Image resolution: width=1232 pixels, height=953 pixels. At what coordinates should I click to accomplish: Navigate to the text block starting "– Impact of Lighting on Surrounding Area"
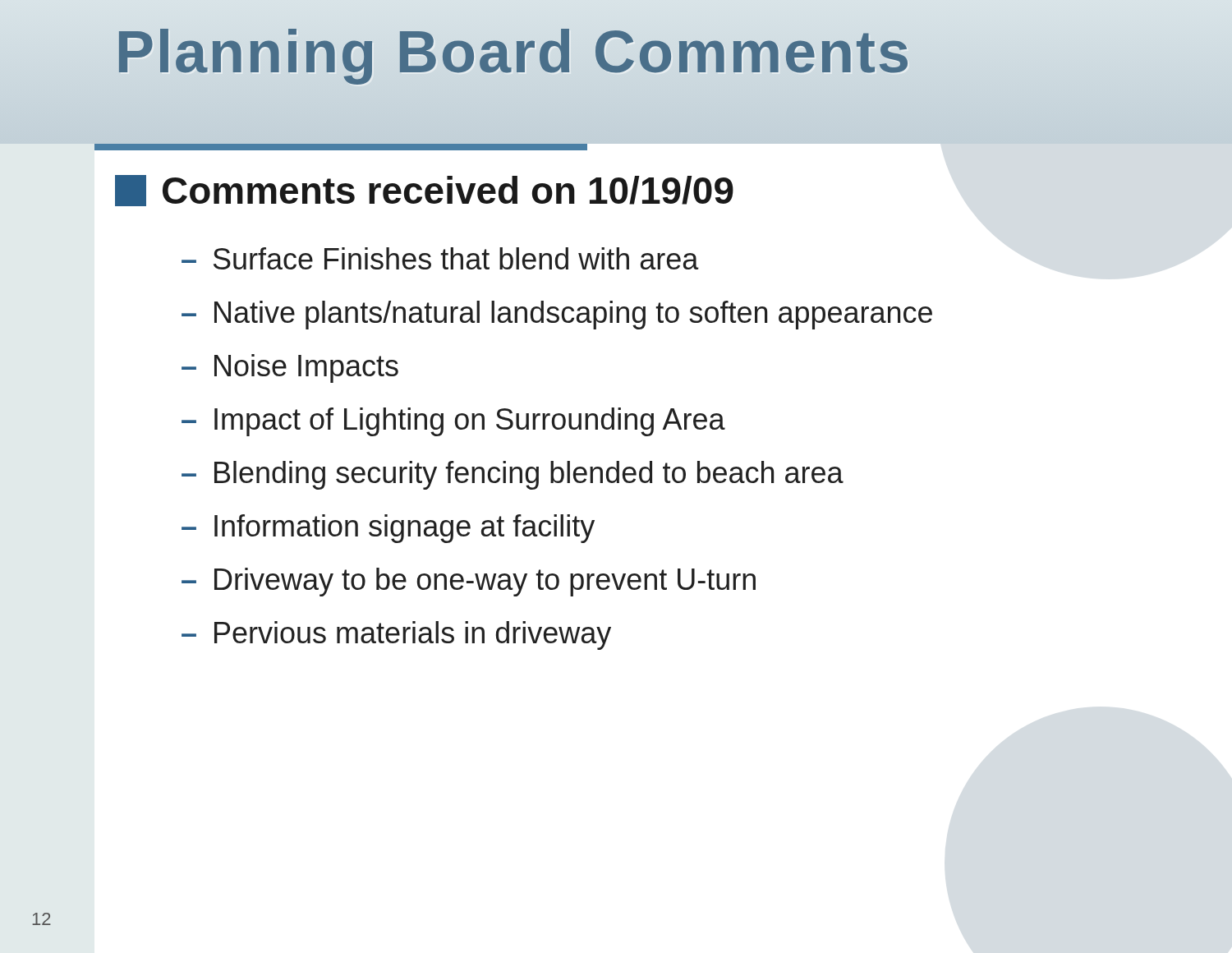453,420
